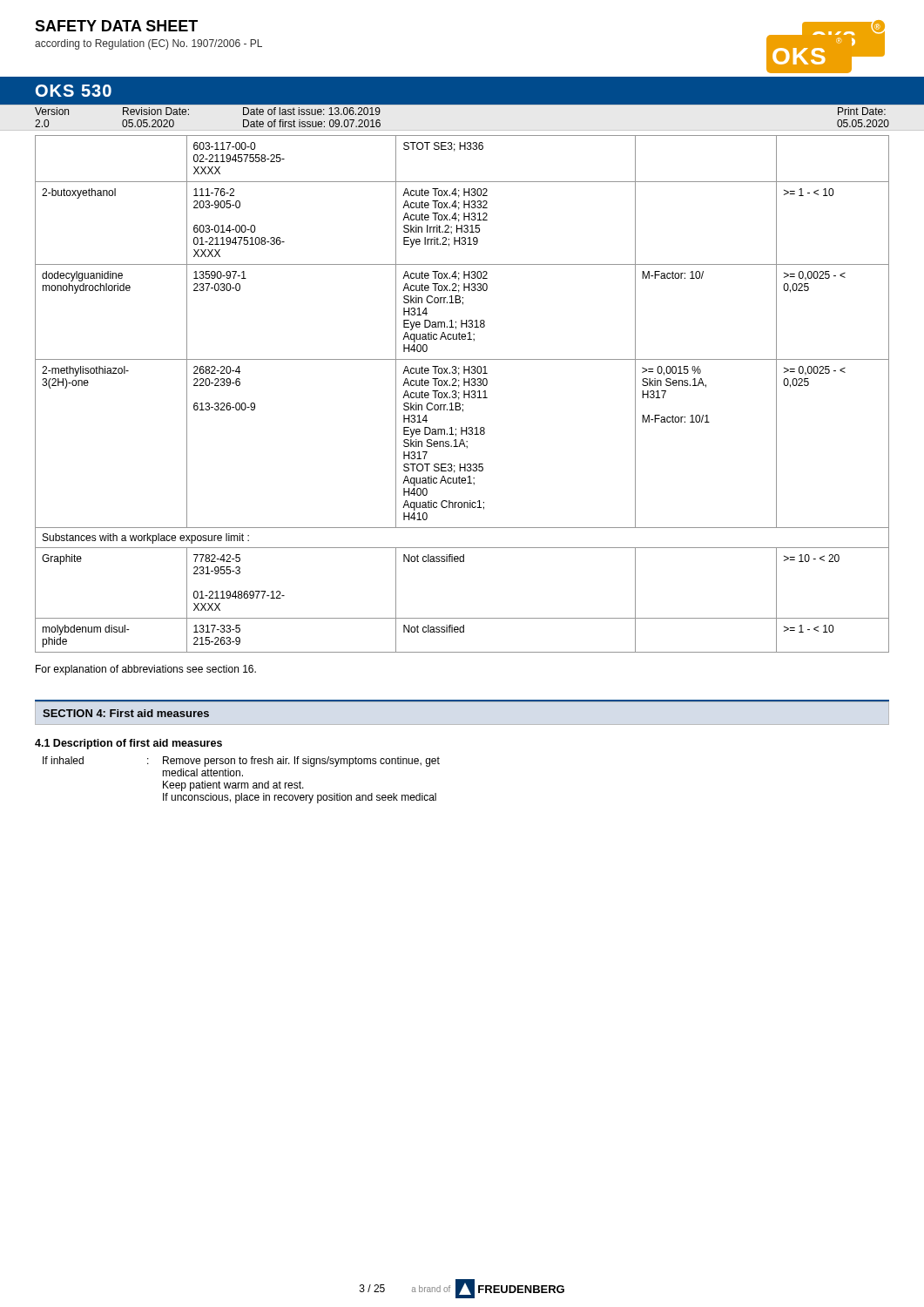Select a footnote
Image resolution: width=924 pixels, height=1307 pixels.
146,669
